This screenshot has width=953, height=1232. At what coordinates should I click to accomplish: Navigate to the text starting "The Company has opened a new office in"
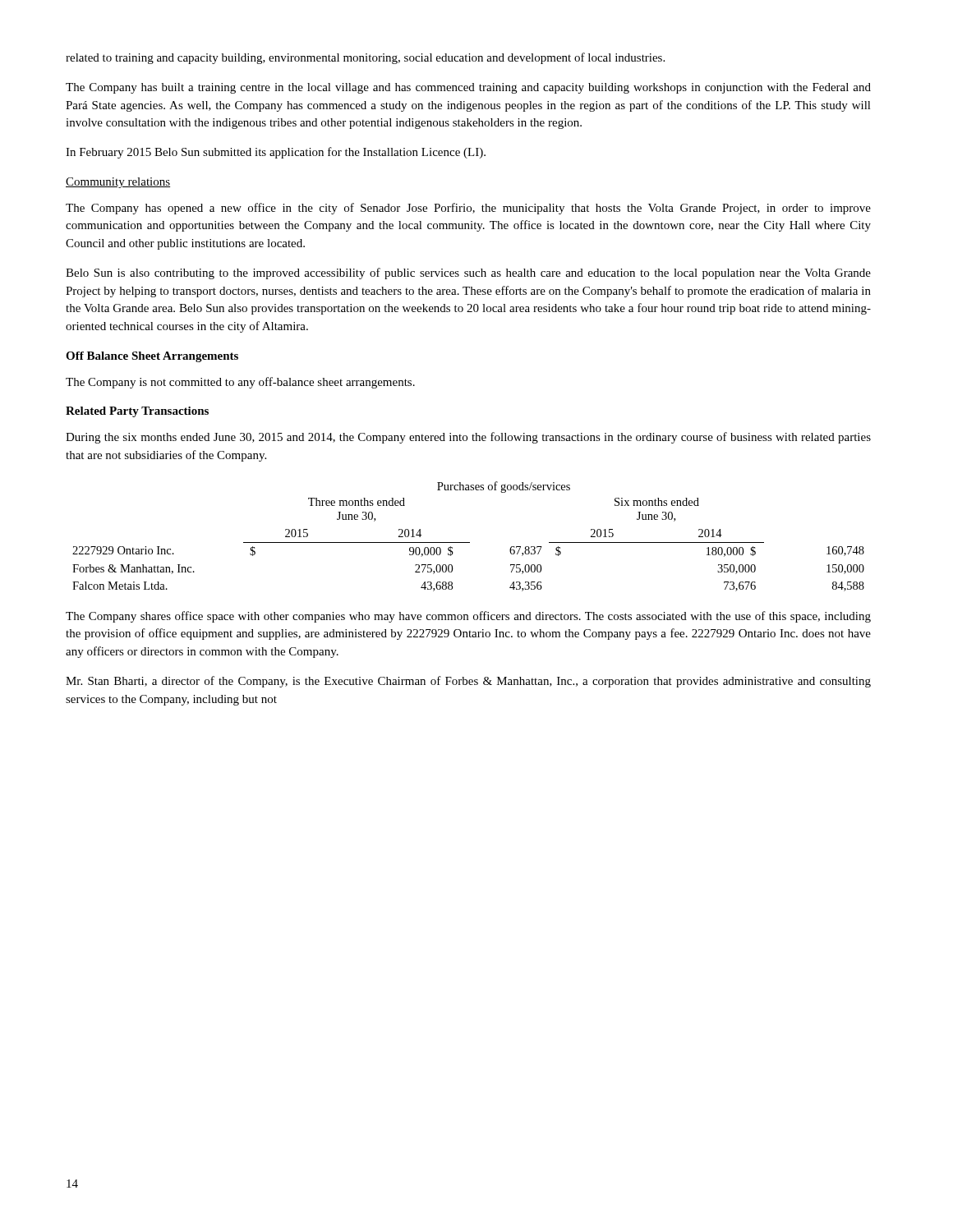(x=468, y=226)
